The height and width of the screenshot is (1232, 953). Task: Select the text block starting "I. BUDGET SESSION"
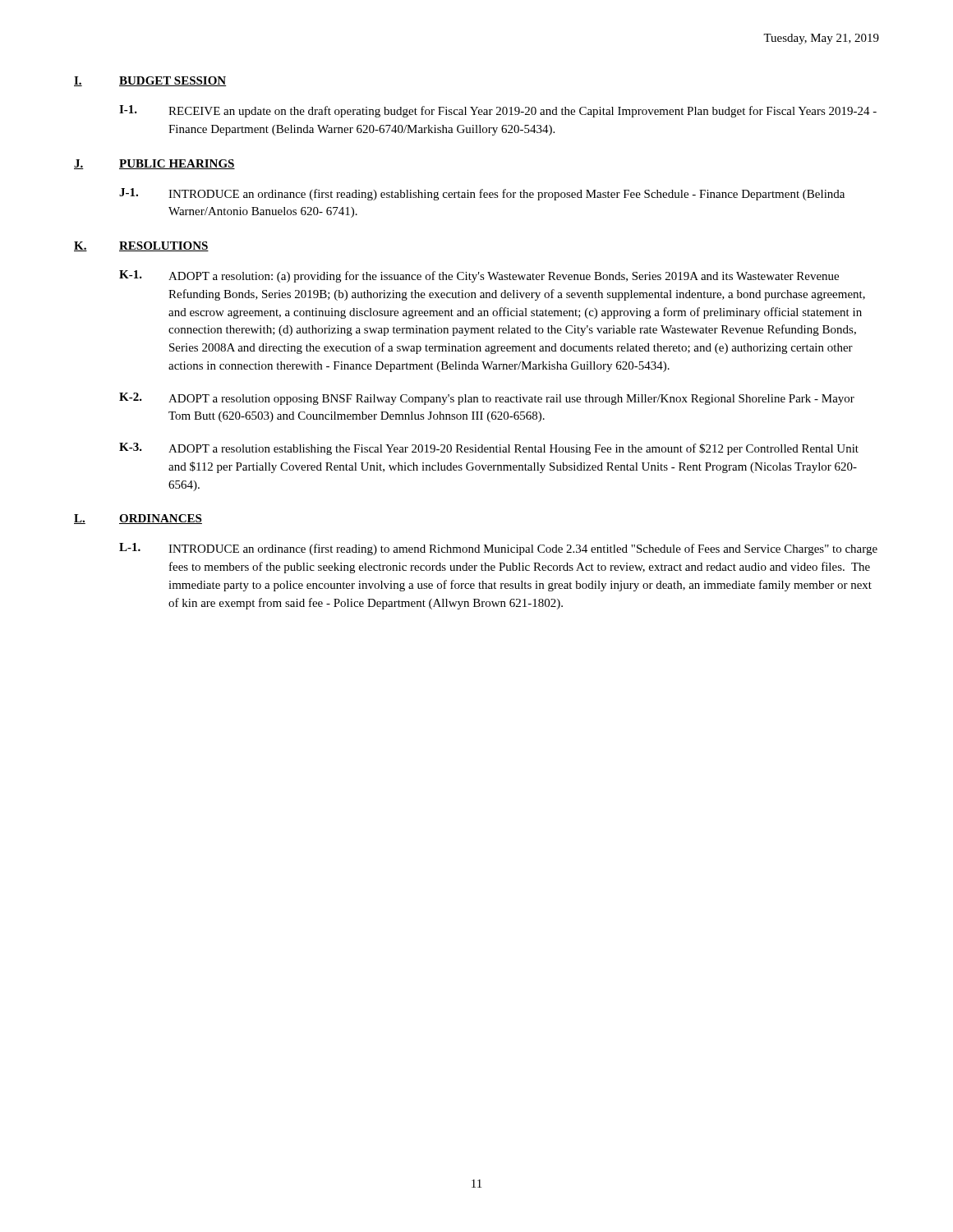point(150,81)
